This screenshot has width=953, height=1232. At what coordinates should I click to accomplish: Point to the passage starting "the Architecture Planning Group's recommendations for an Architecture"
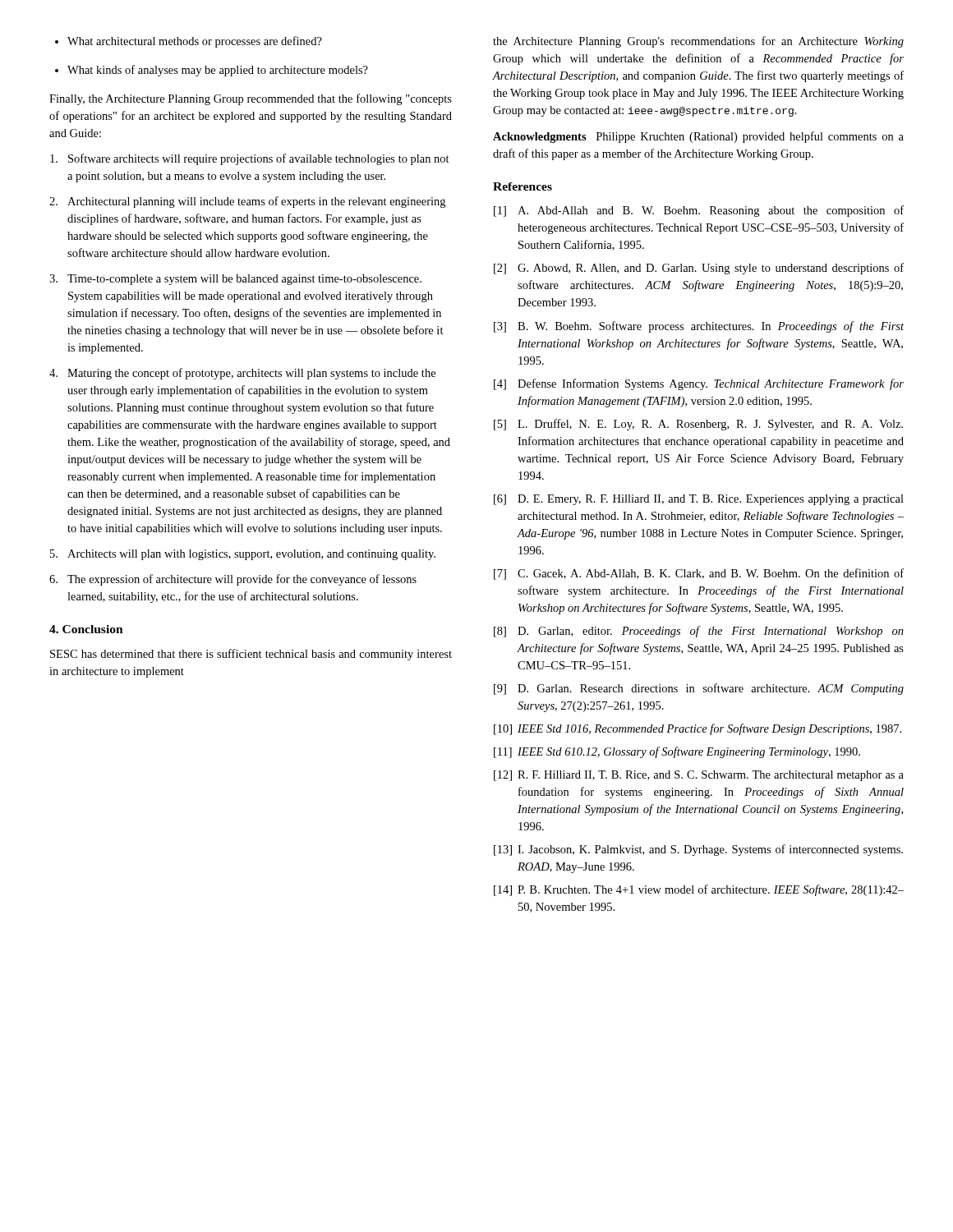698,76
